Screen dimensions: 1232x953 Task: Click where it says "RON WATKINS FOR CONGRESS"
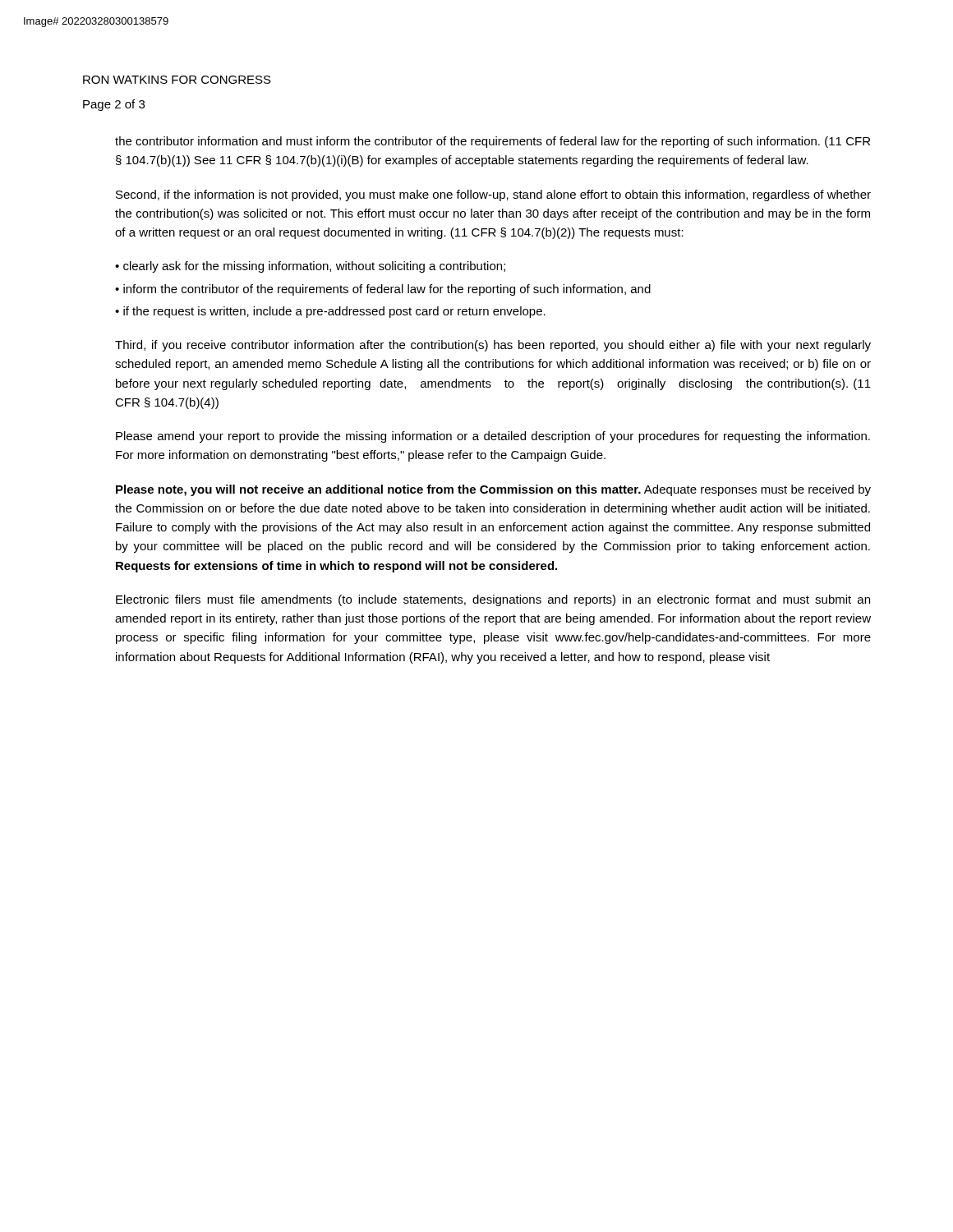[x=177, y=79]
